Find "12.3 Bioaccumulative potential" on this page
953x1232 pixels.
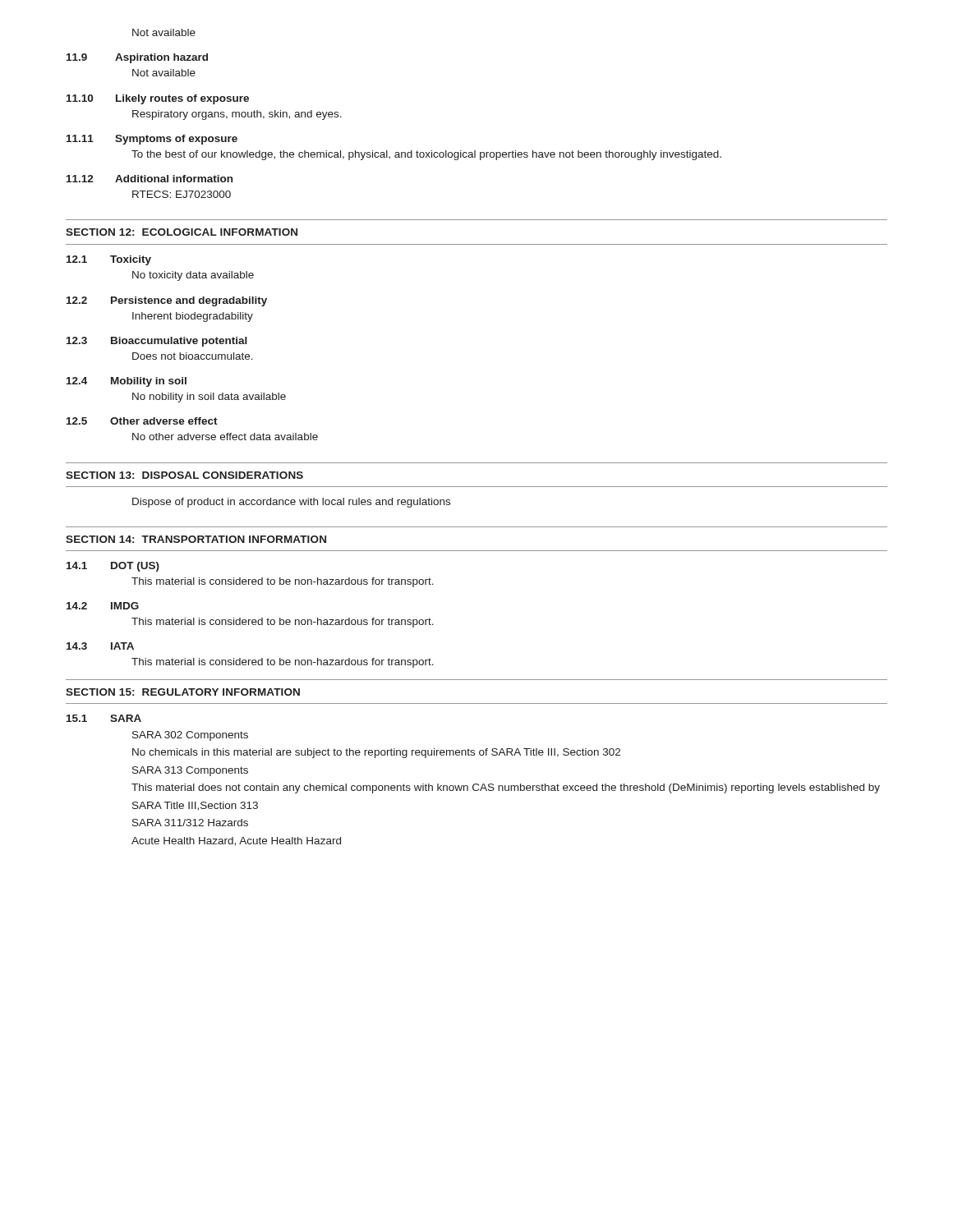pos(157,340)
